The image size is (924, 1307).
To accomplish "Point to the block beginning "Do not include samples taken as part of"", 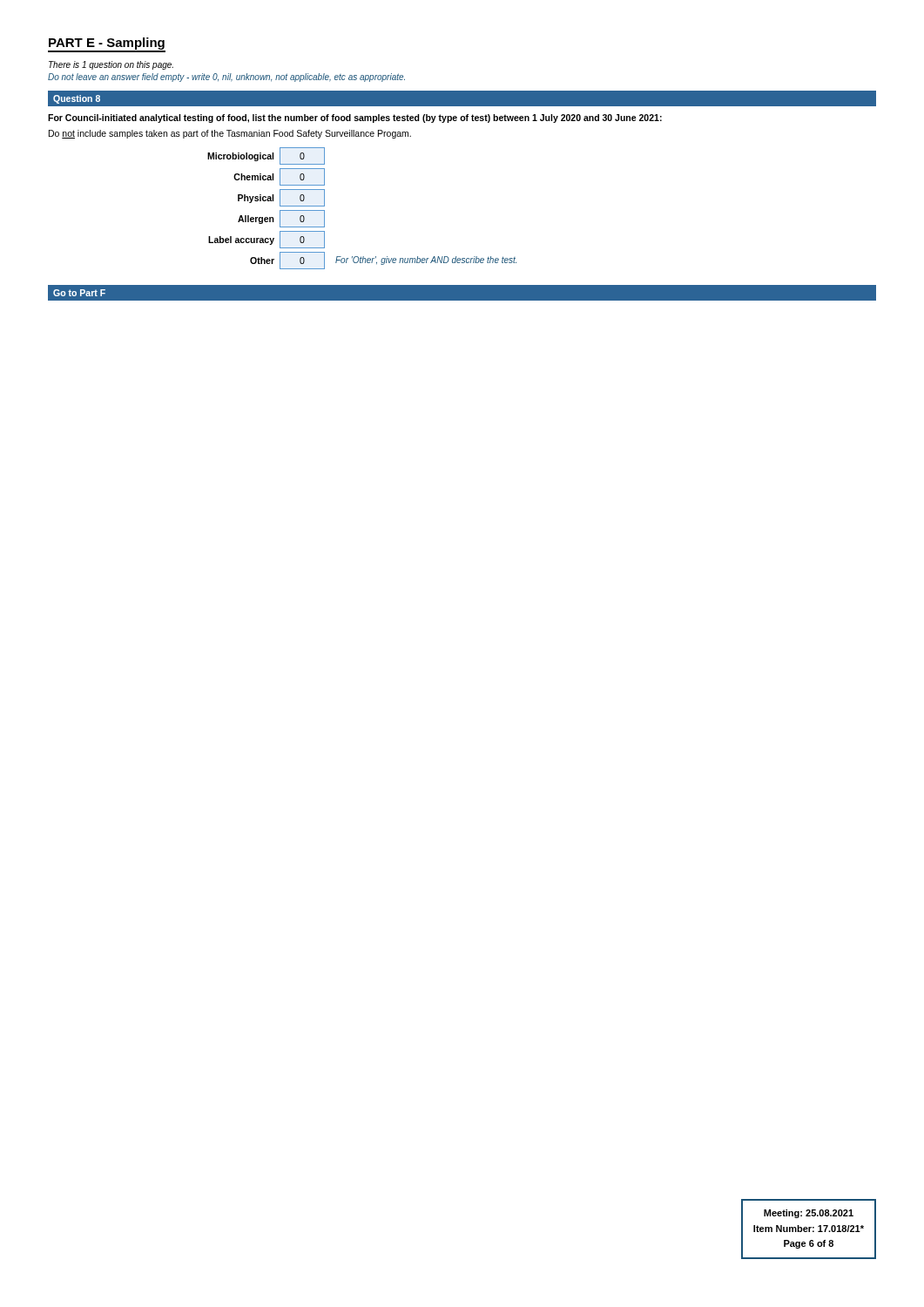I will (x=230, y=133).
